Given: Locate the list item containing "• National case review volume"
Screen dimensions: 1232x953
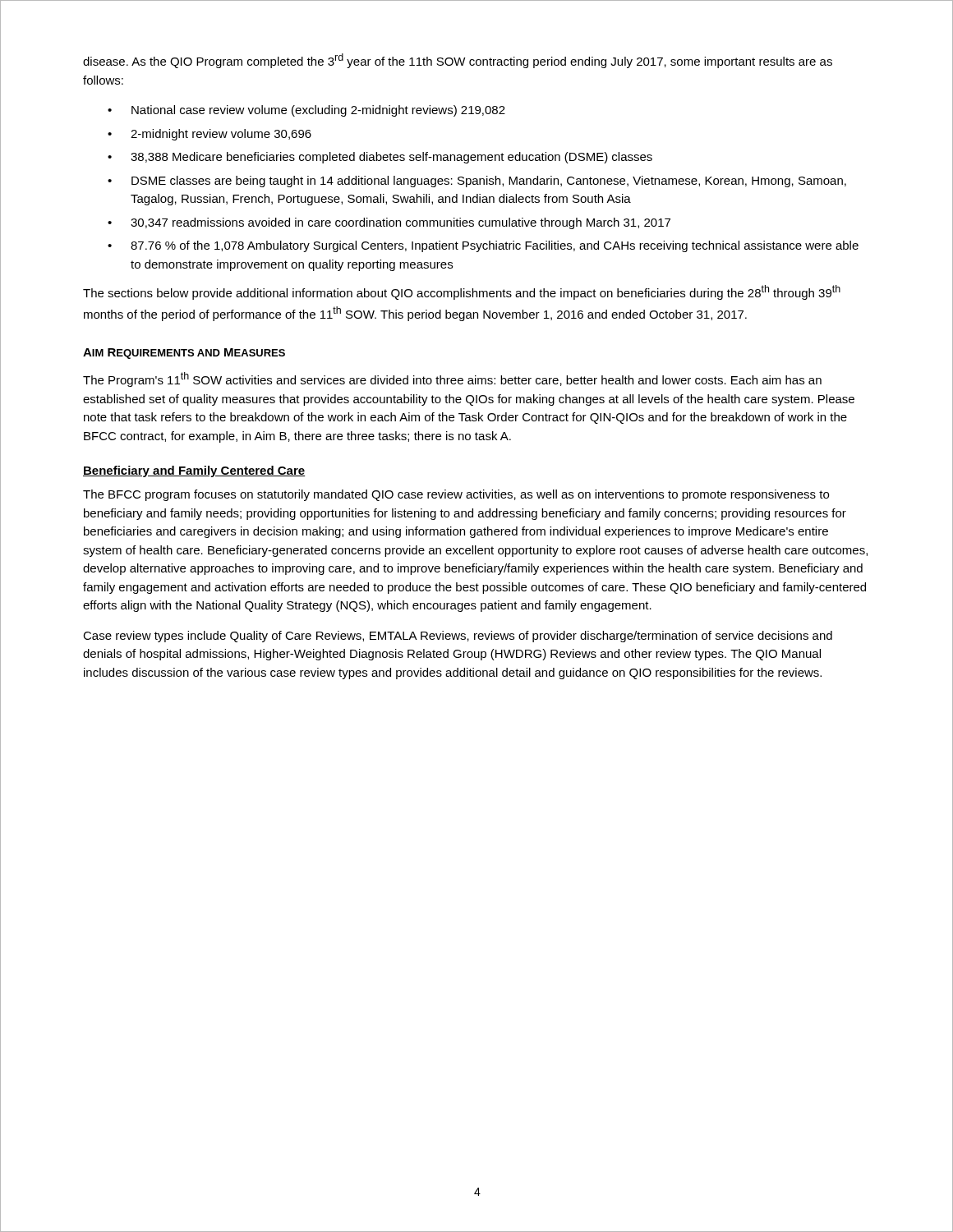Looking at the screenshot, I should pyautogui.click(x=489, y=110).
